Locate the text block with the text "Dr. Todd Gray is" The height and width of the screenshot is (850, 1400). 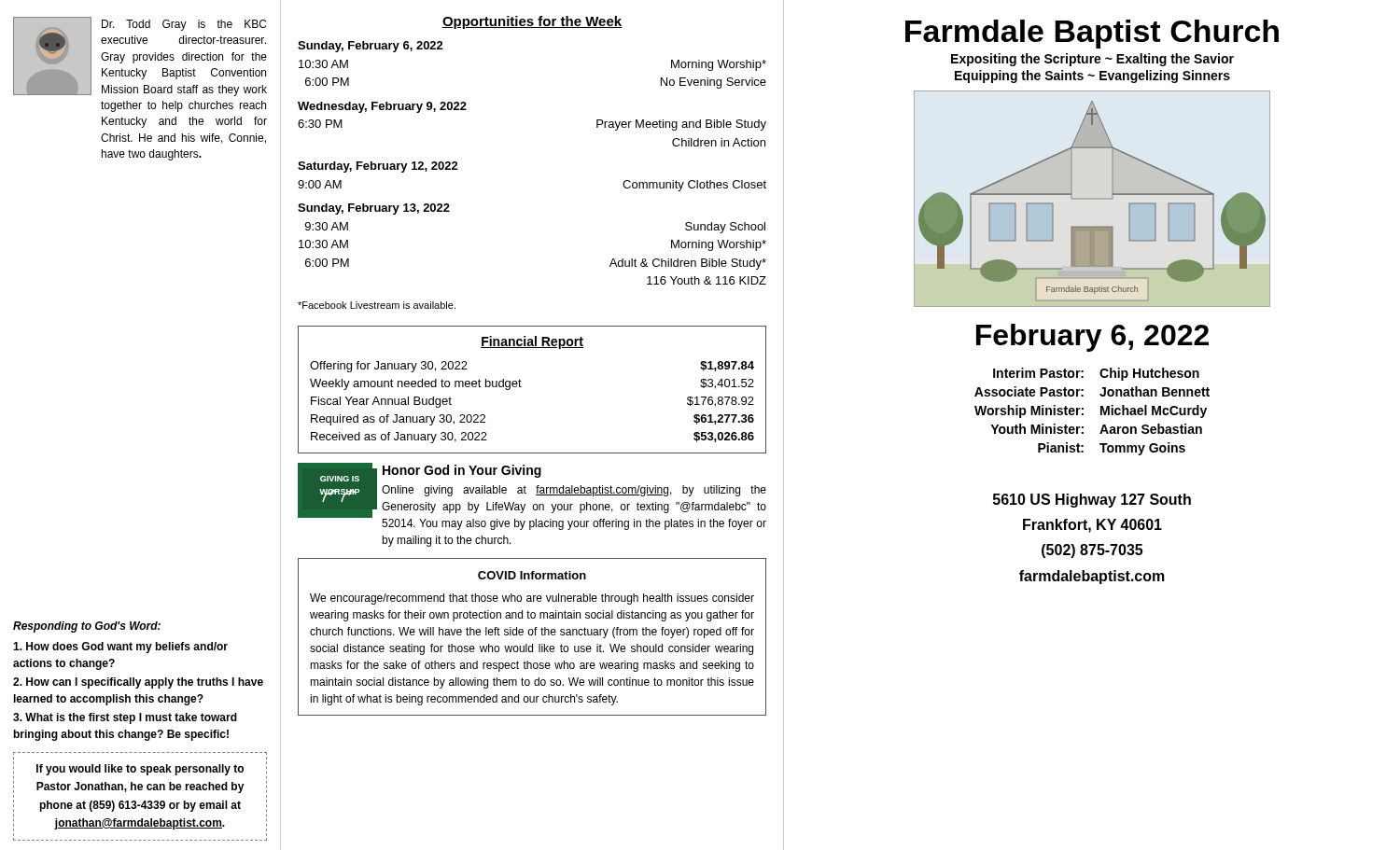[184, 89]
